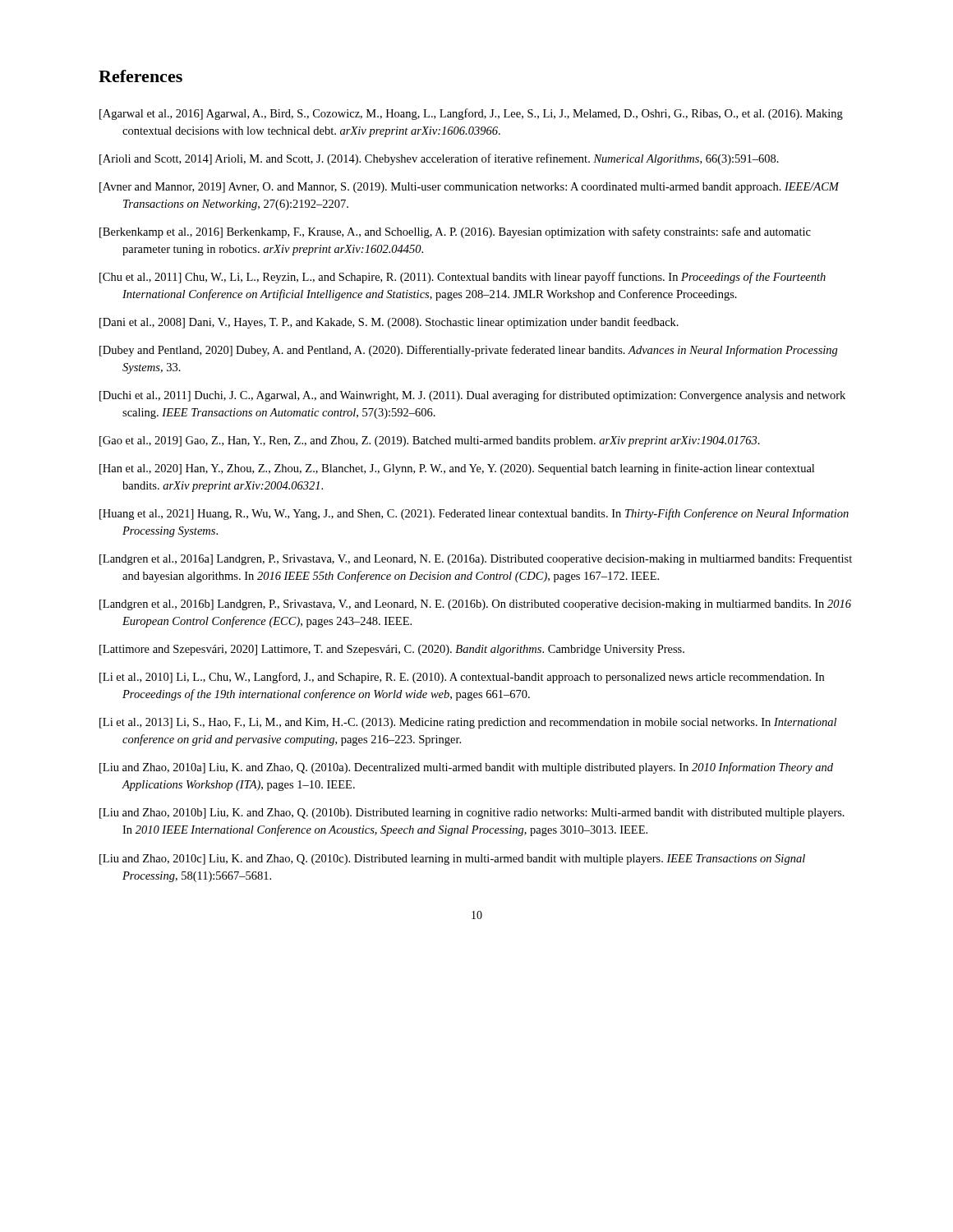Click on the block starting "[Liu and Zhao, 2010b] Liu,"
This screenshot has width=953, height=1232.
[x=472, y=821]
